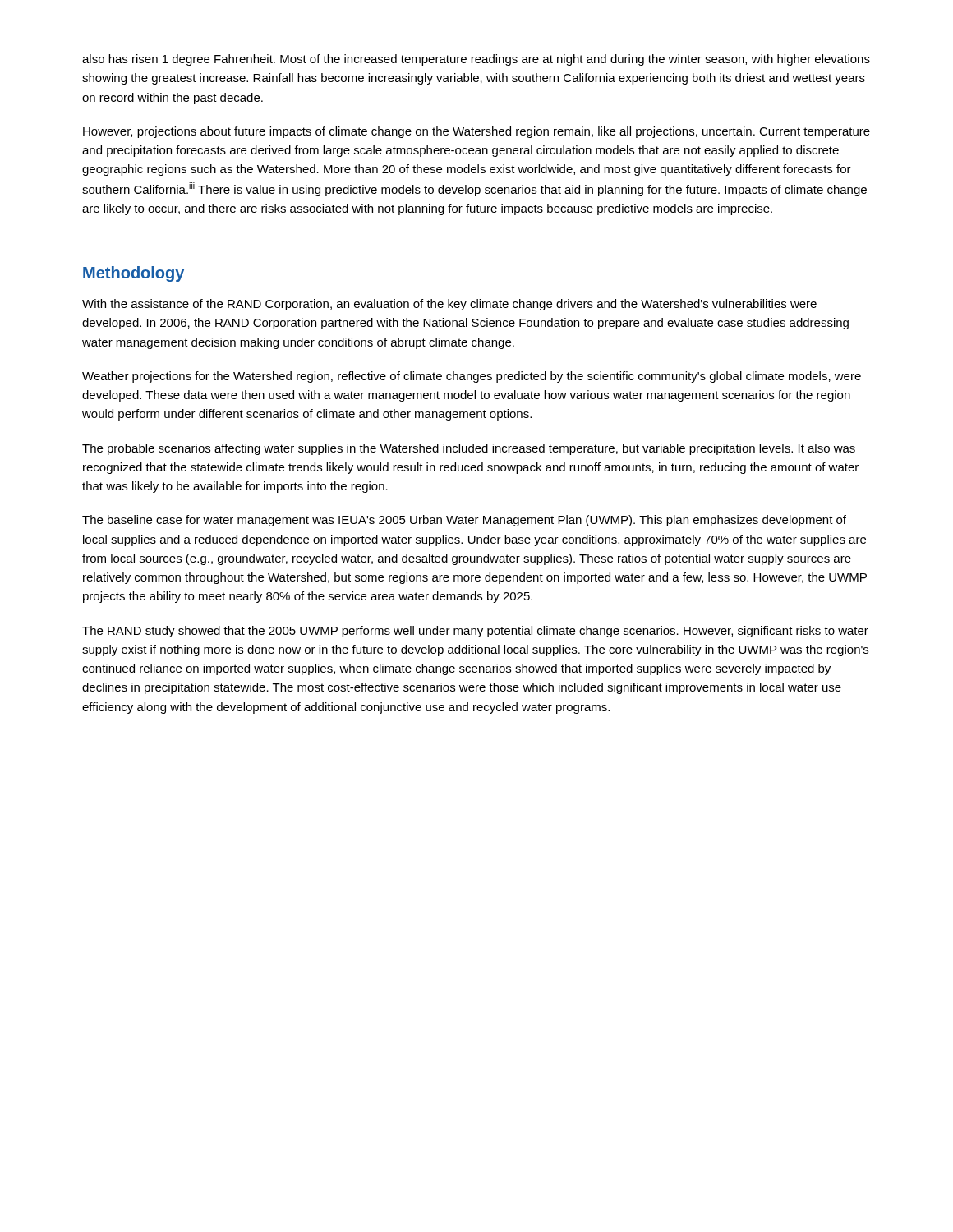
Task: Point to the passage starting "The baseline case"
Action: [475, 558]
